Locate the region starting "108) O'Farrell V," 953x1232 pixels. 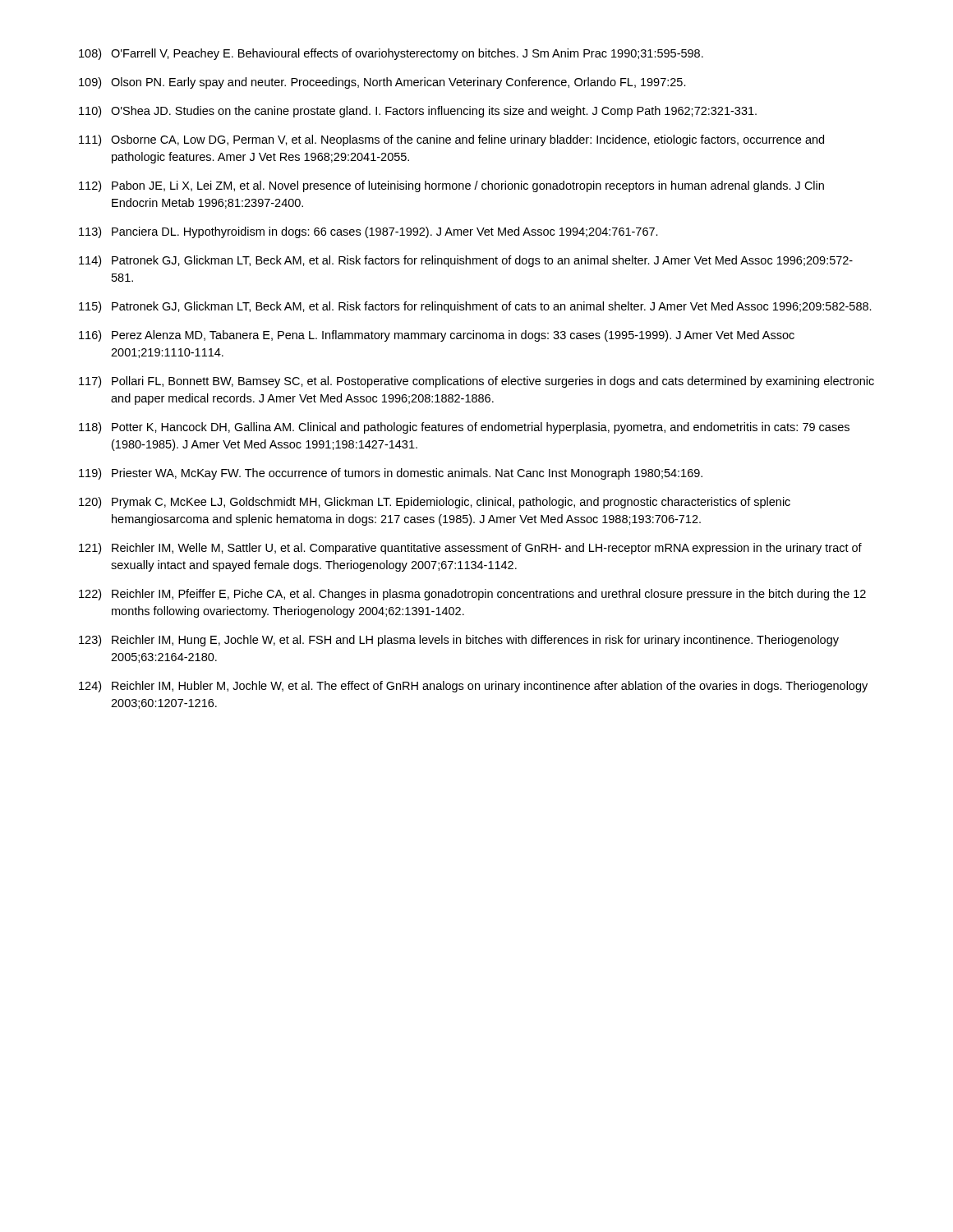pyautogui.click(x=476, y=54)
